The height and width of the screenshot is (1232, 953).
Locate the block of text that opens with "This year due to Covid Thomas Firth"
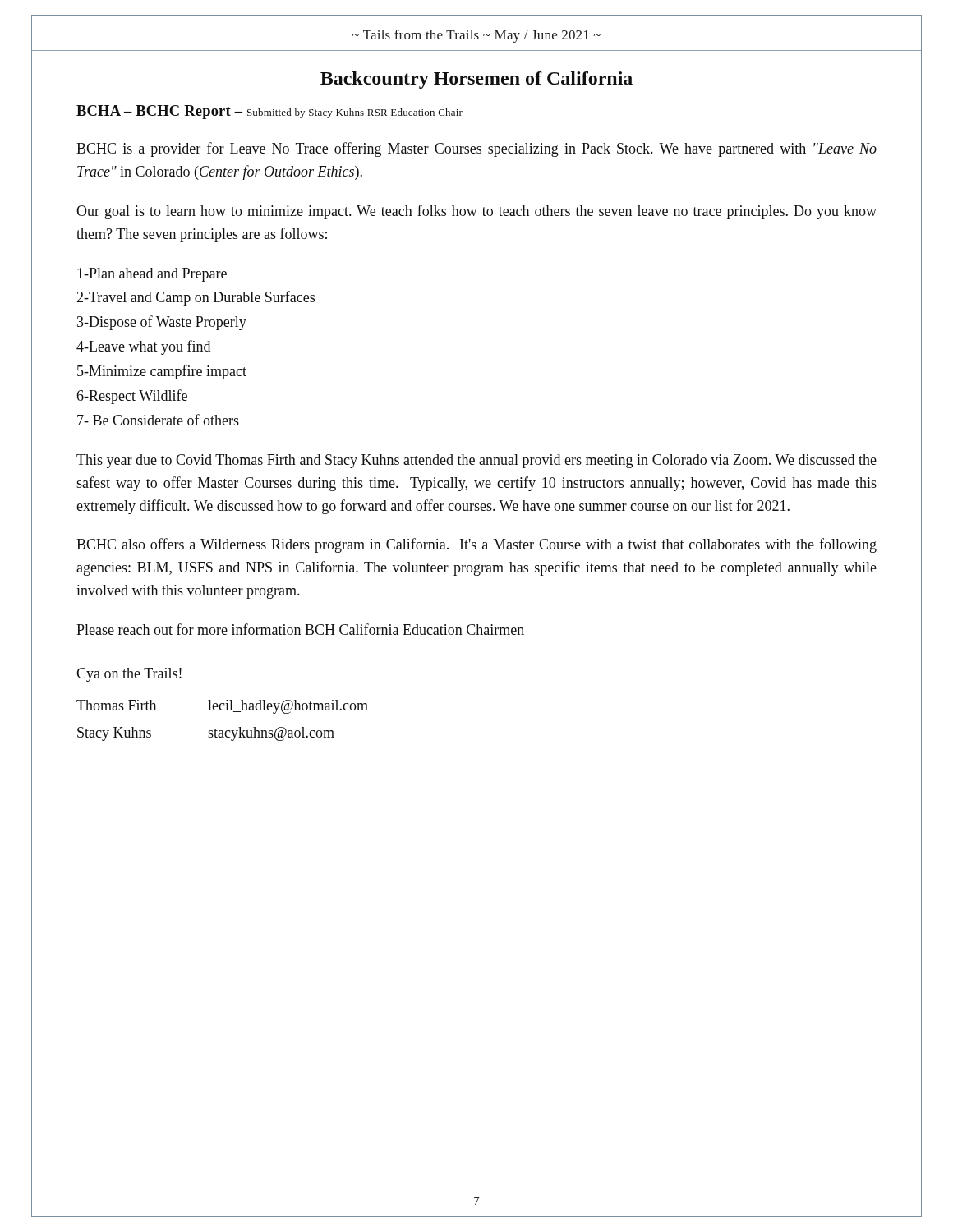(476, 483)
